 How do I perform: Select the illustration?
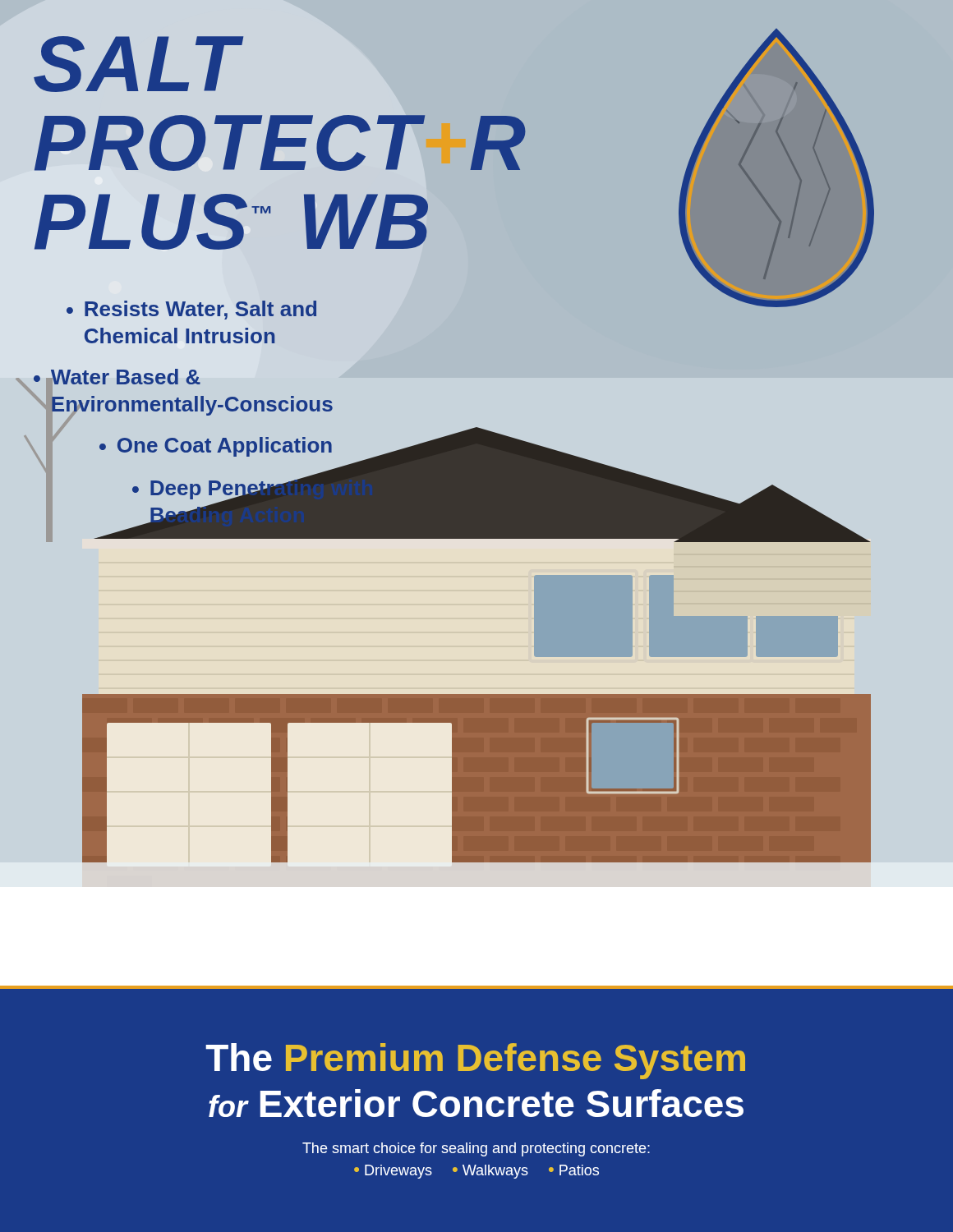pos(776,160)
